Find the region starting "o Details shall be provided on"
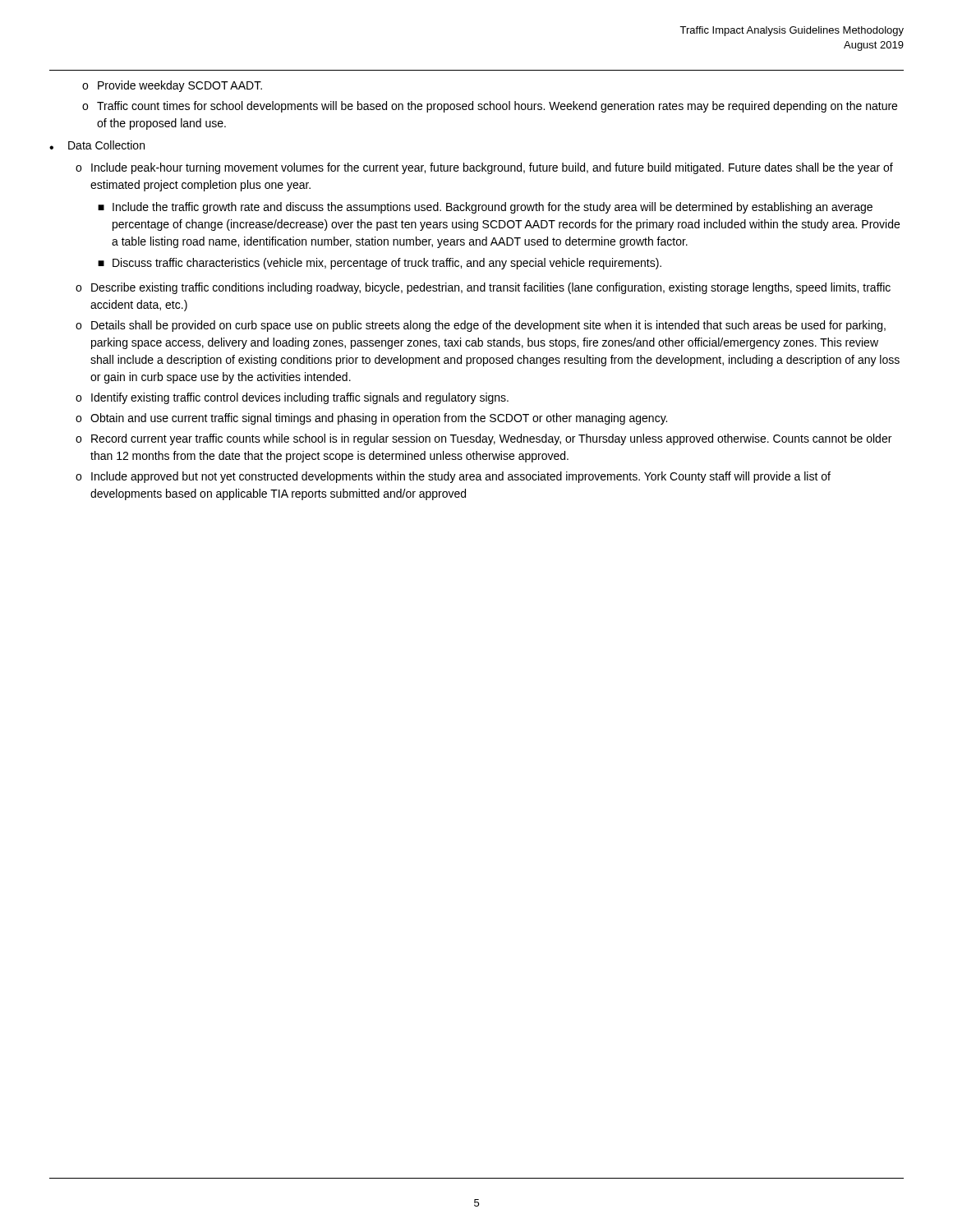The width and height of the screenshot is (953, 1232). (486, 351)
